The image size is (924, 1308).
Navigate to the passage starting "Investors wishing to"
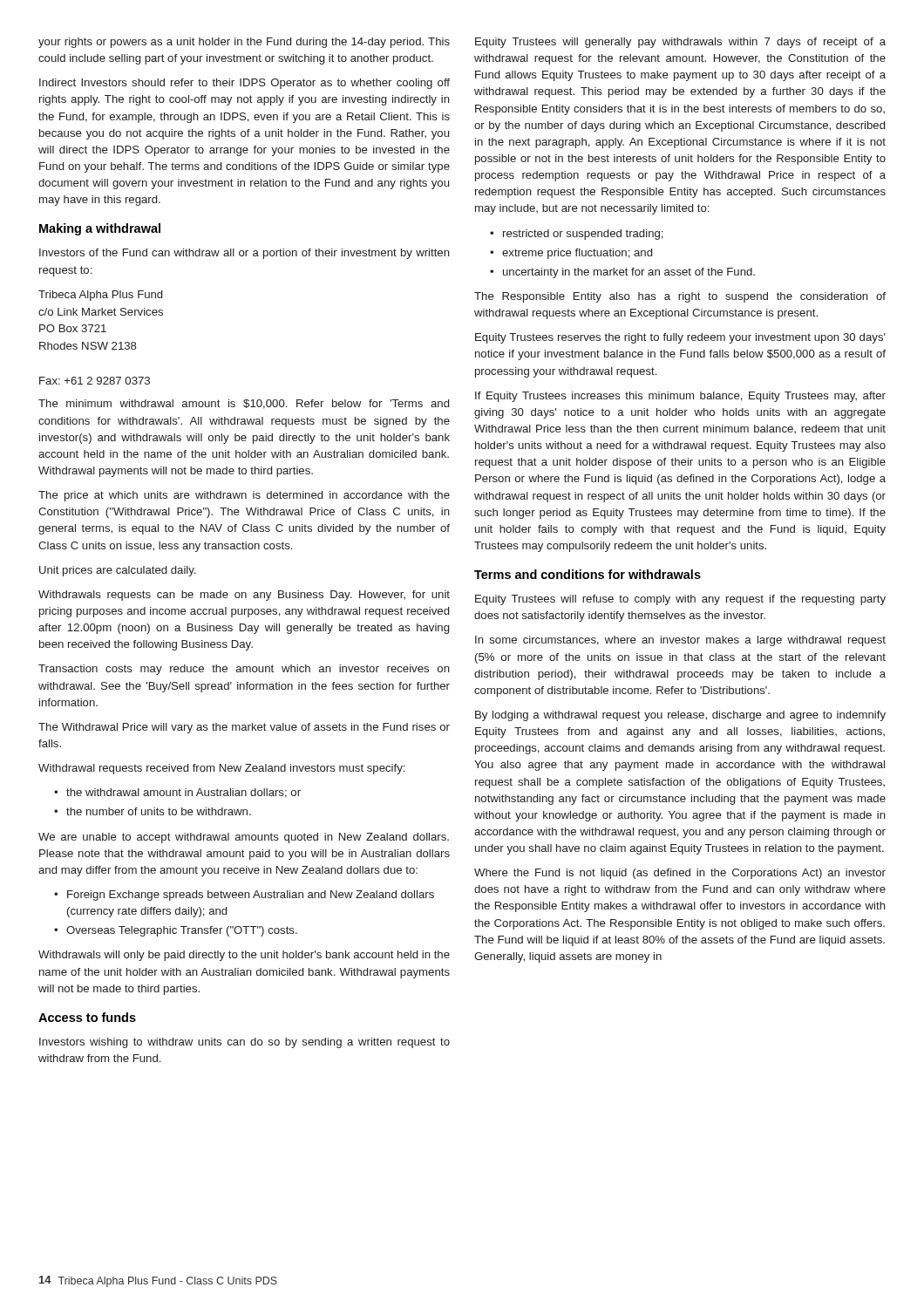pos(244,1050)
